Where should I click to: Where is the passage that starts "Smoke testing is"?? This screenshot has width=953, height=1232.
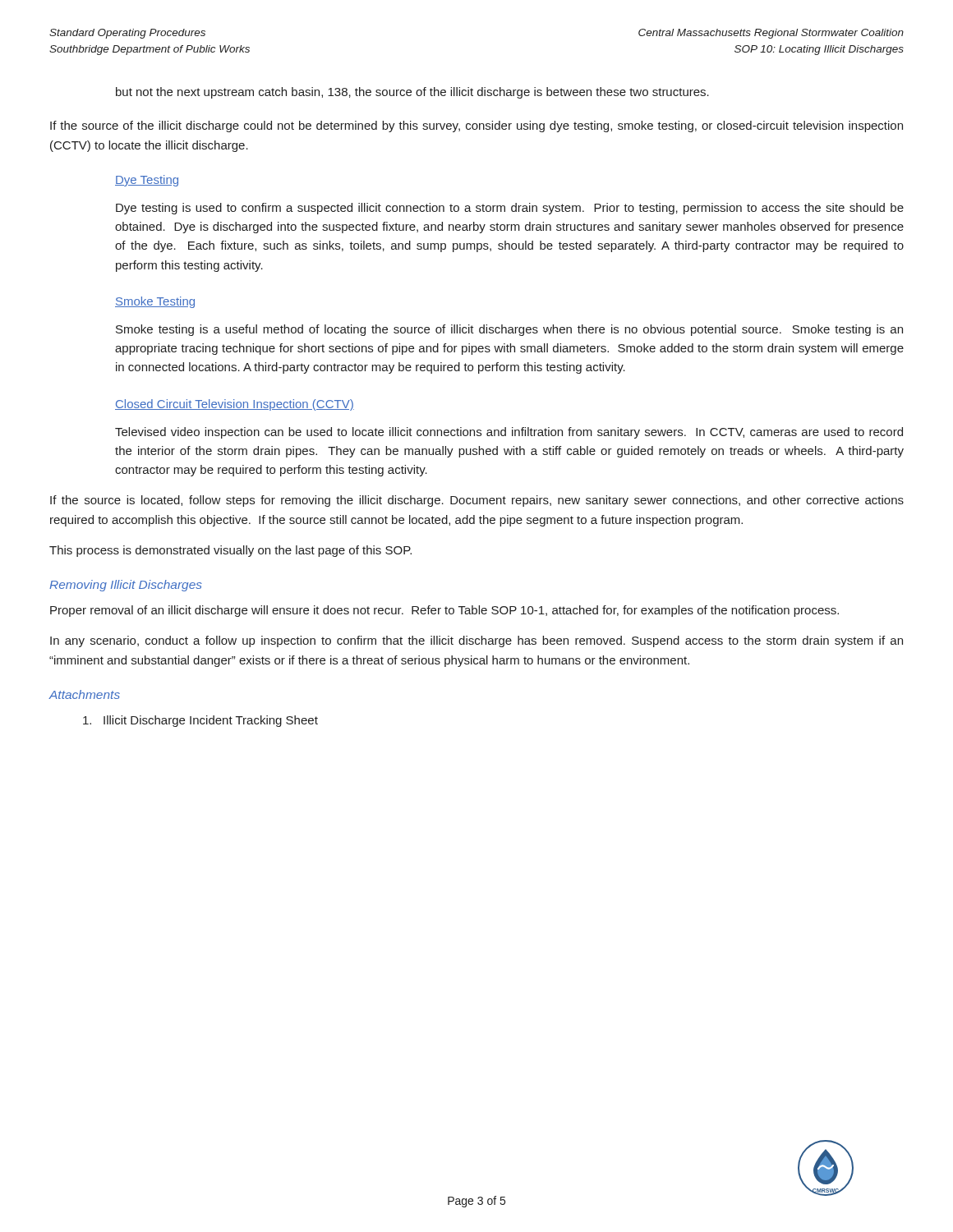click(x=509, y=348)
